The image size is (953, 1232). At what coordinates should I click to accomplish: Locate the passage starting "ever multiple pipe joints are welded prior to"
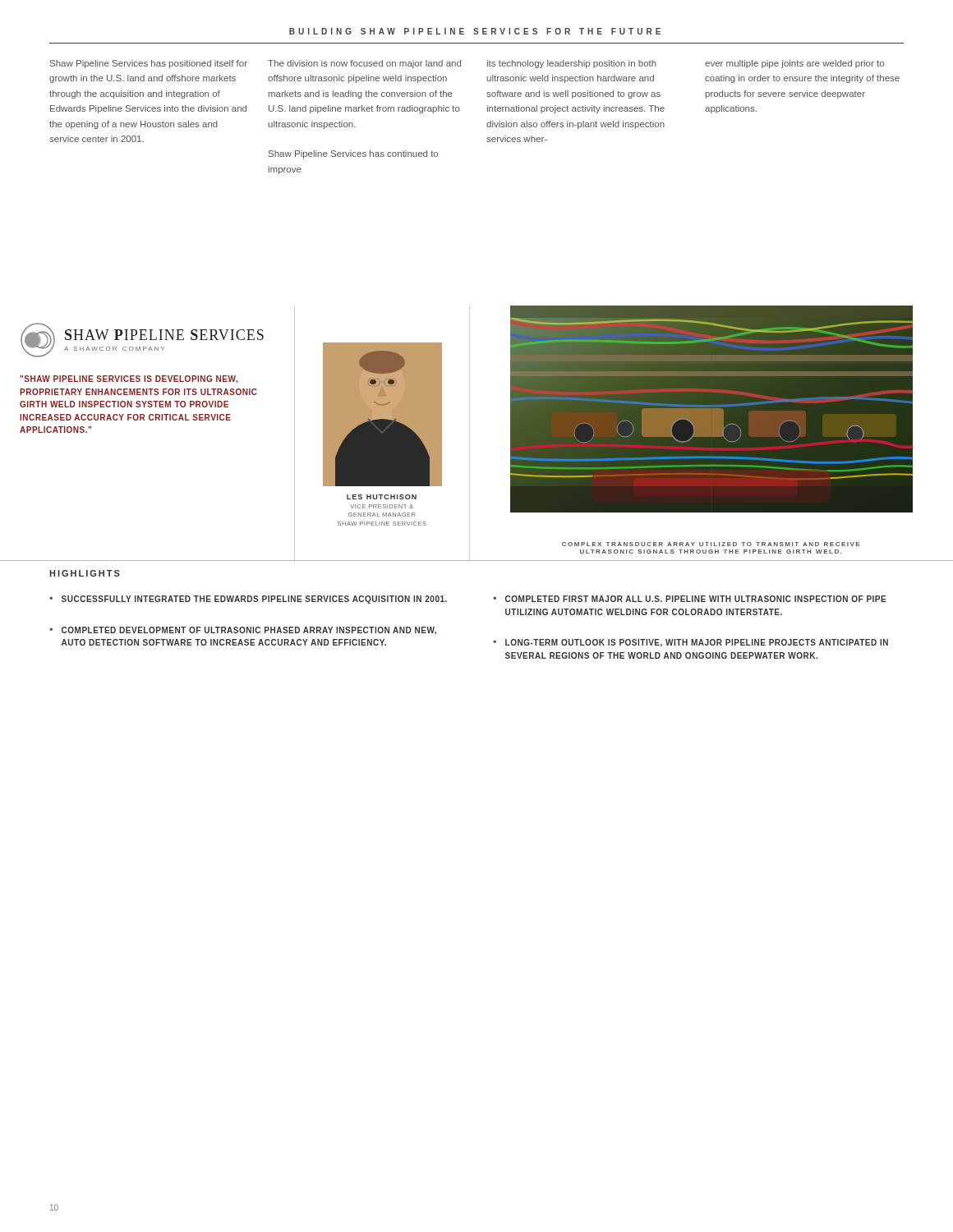(802, 86)
